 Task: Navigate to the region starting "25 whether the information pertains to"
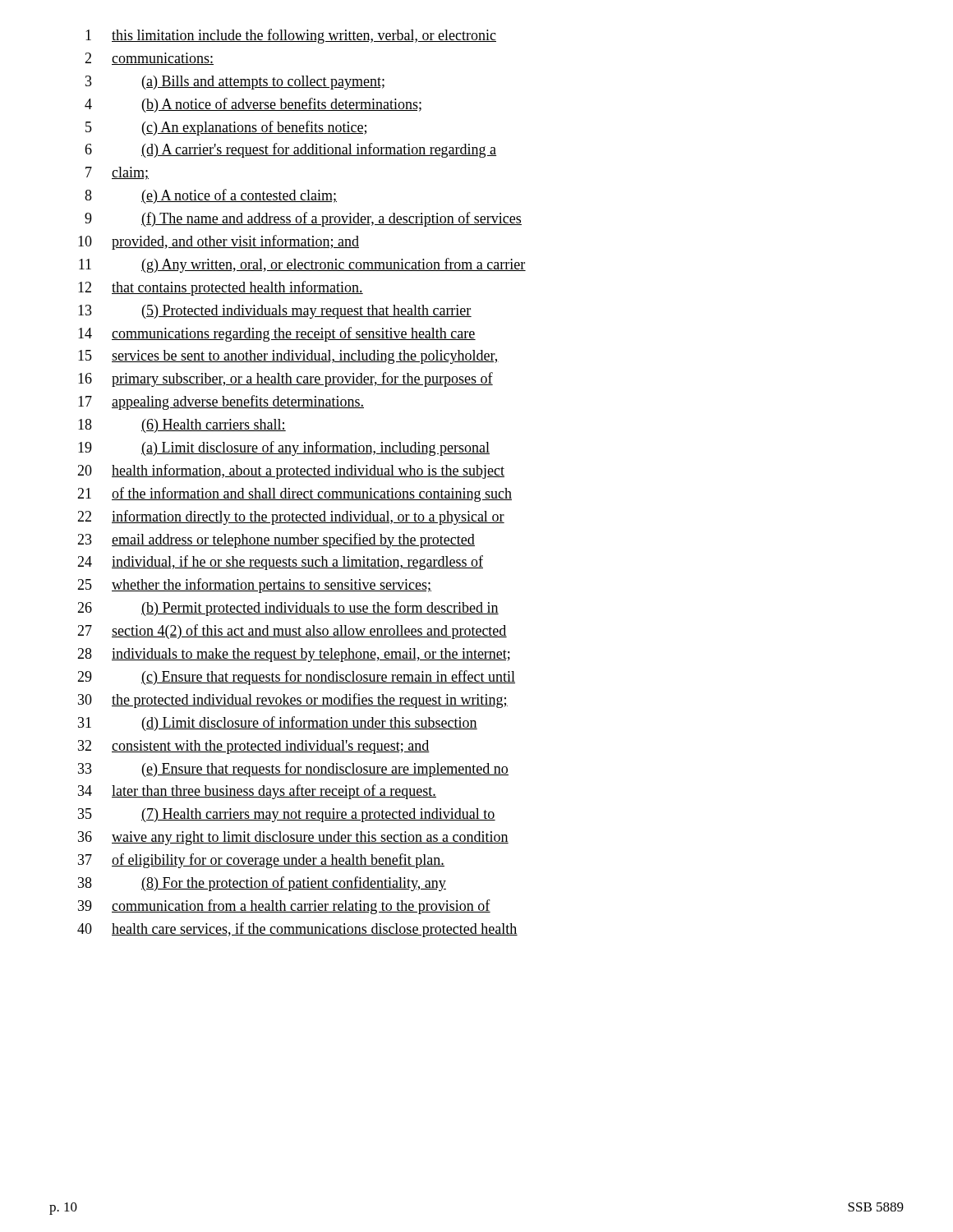point(254,586)
